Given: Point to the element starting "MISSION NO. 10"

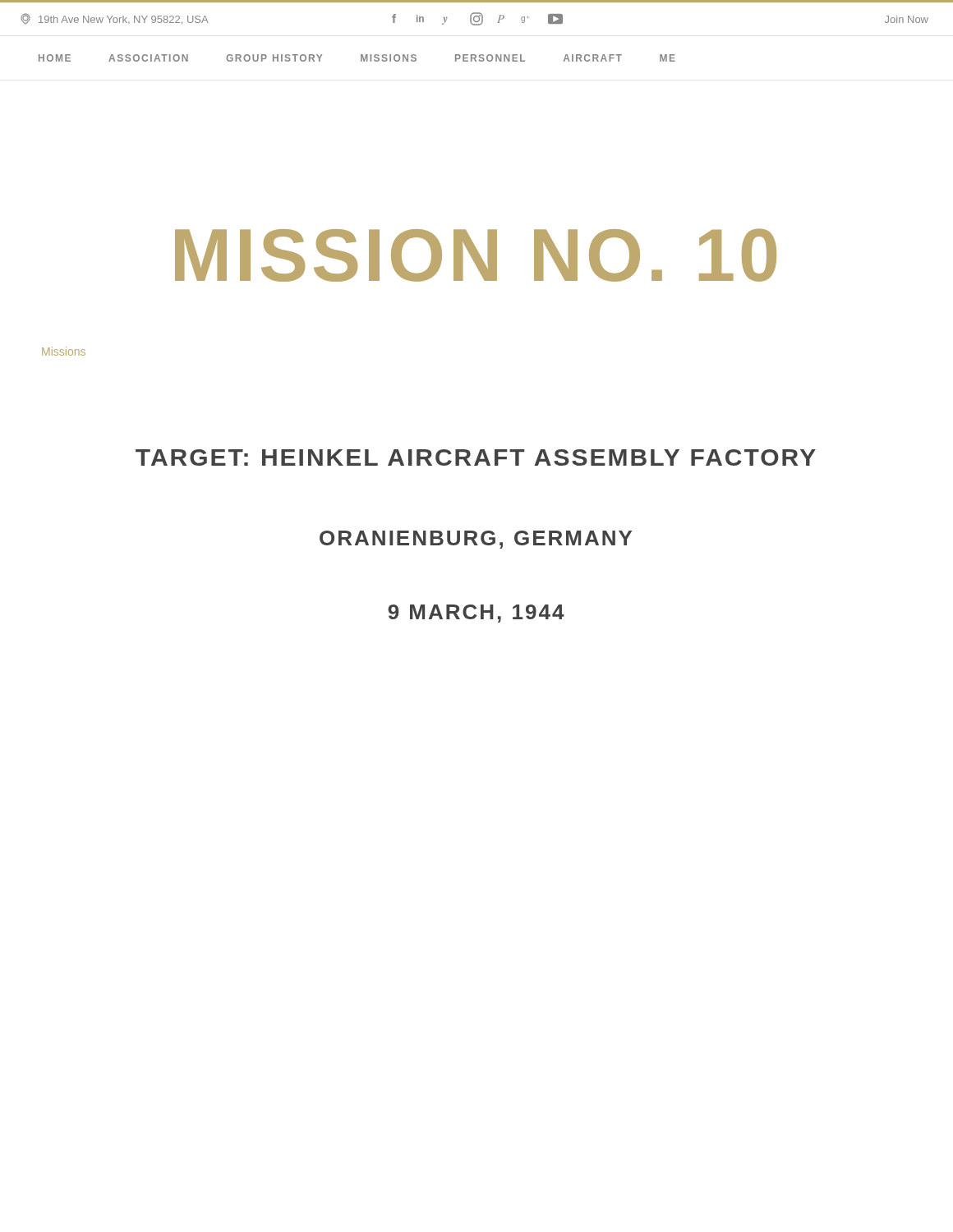Looking at the screenshot, I should pos(476,256).
